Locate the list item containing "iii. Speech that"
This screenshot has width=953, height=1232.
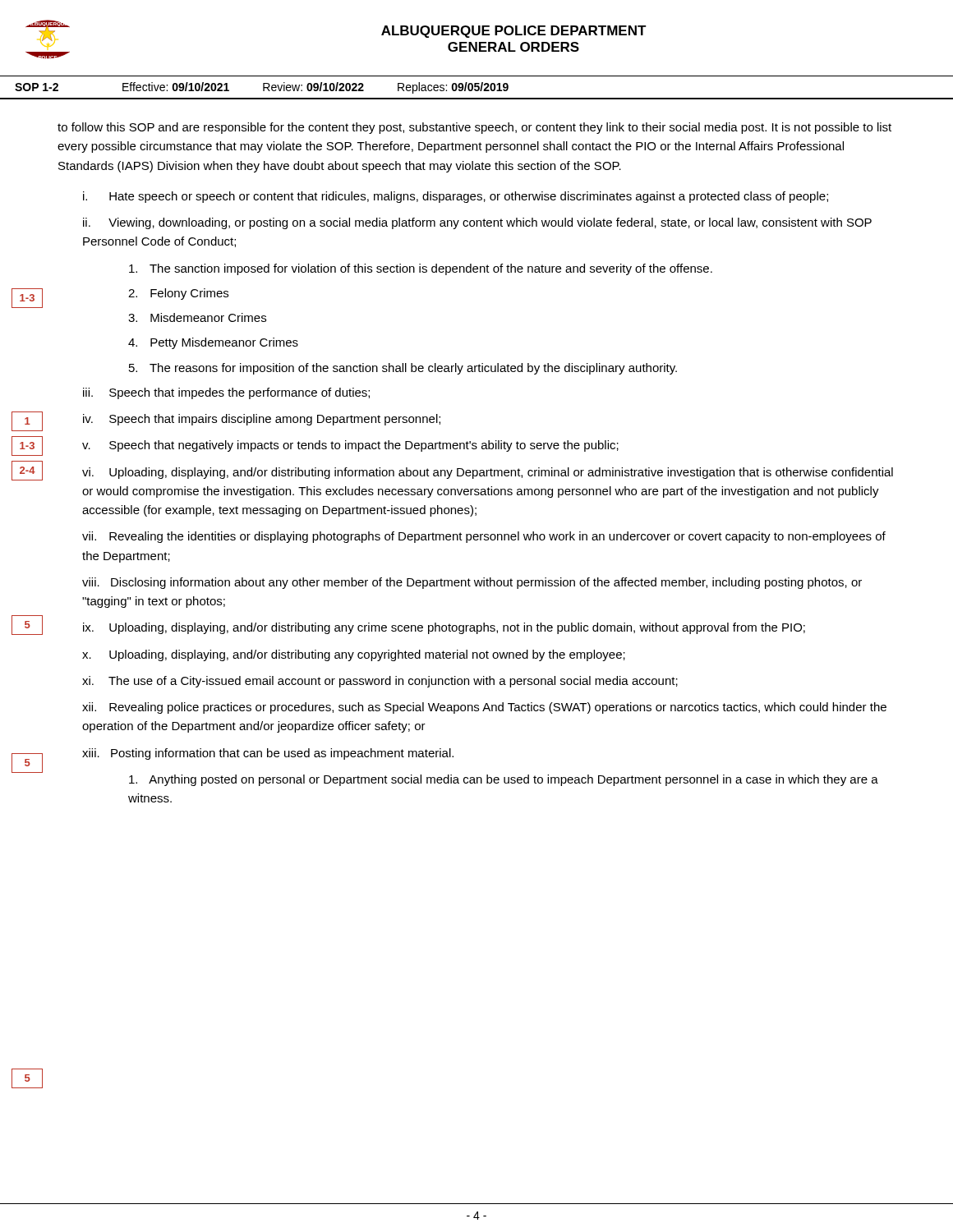pos(227,392)
